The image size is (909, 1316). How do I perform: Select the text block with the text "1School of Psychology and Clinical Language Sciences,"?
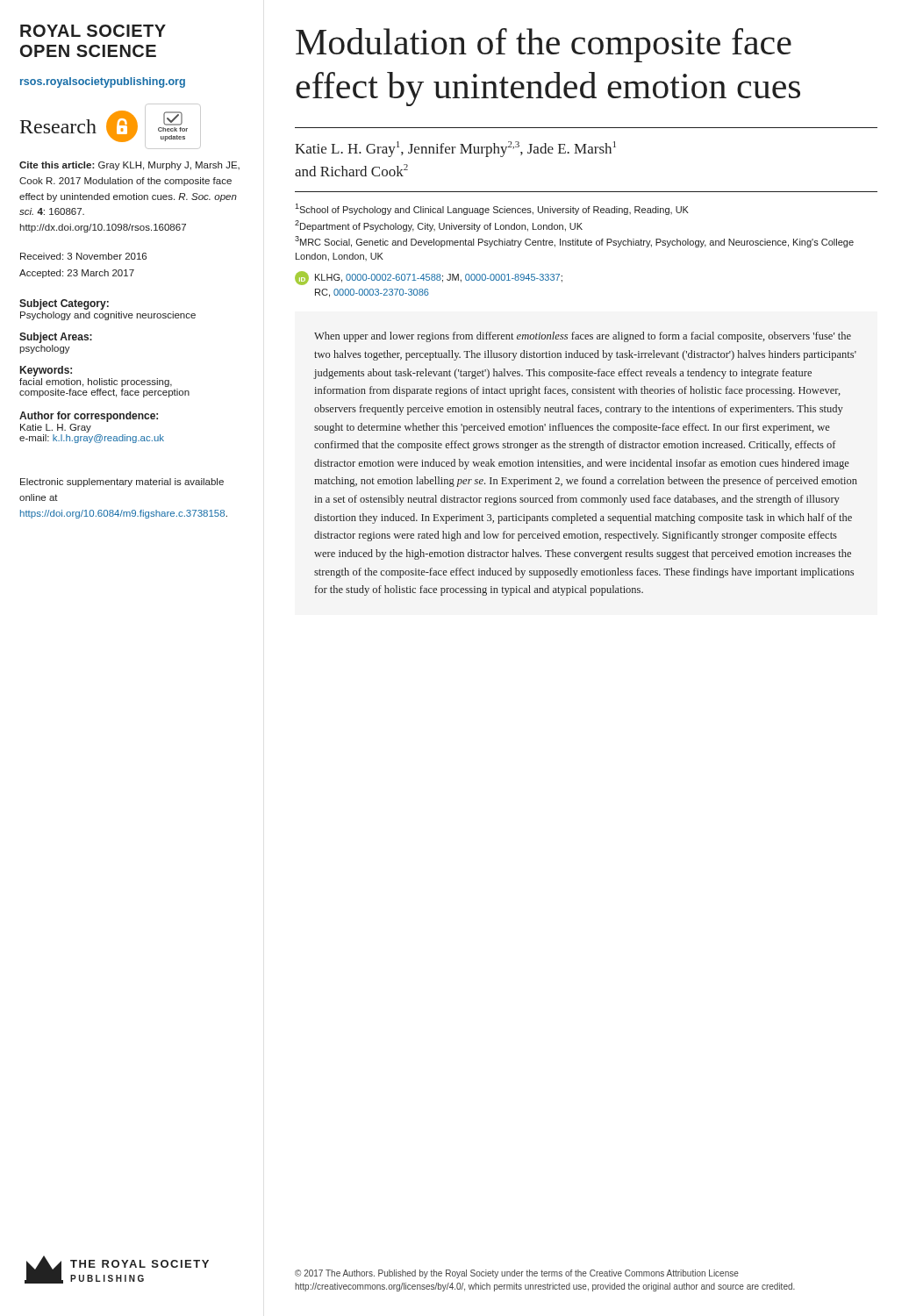click(x=574, y=232)
